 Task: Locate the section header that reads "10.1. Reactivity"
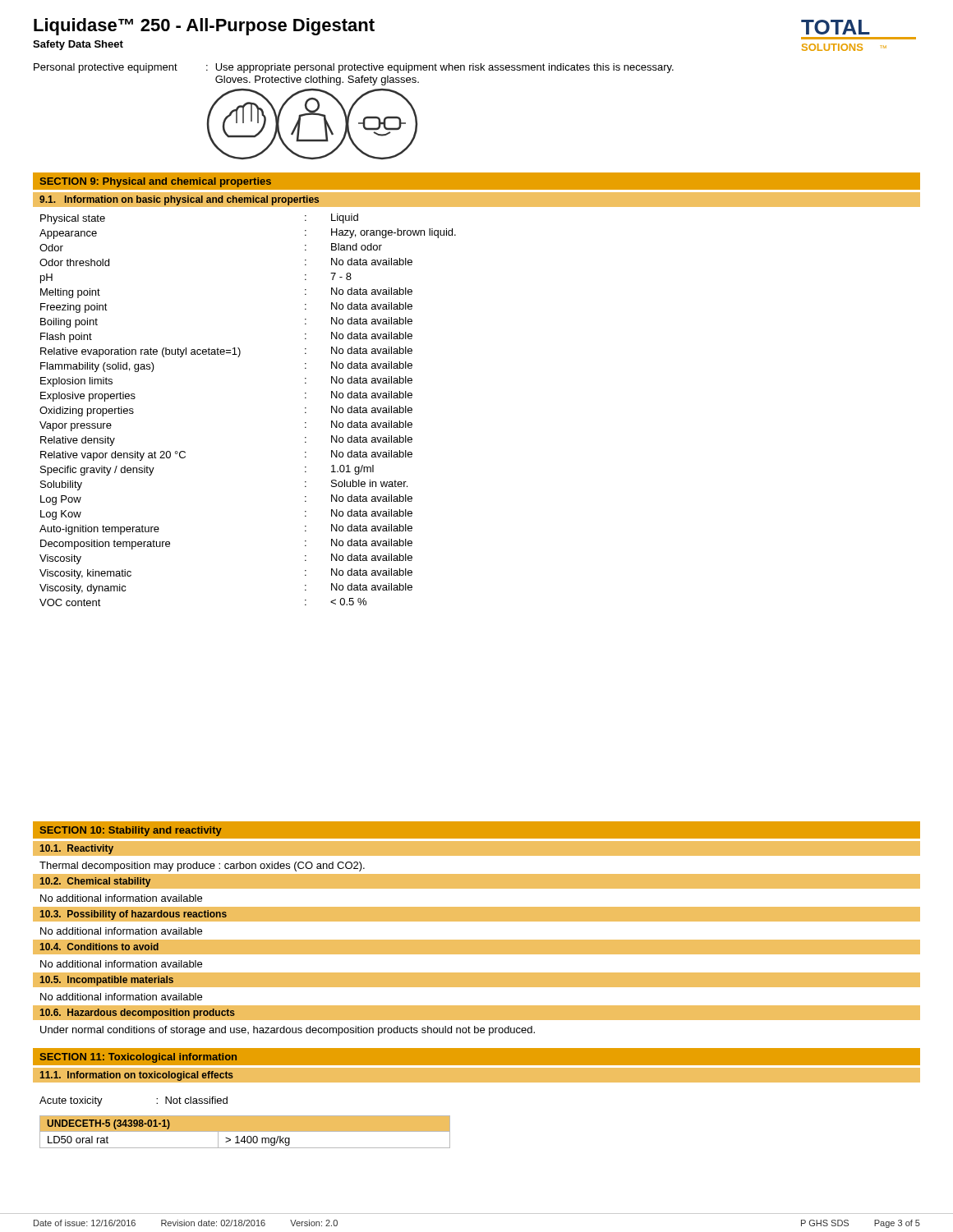click(x=76, y=848)
